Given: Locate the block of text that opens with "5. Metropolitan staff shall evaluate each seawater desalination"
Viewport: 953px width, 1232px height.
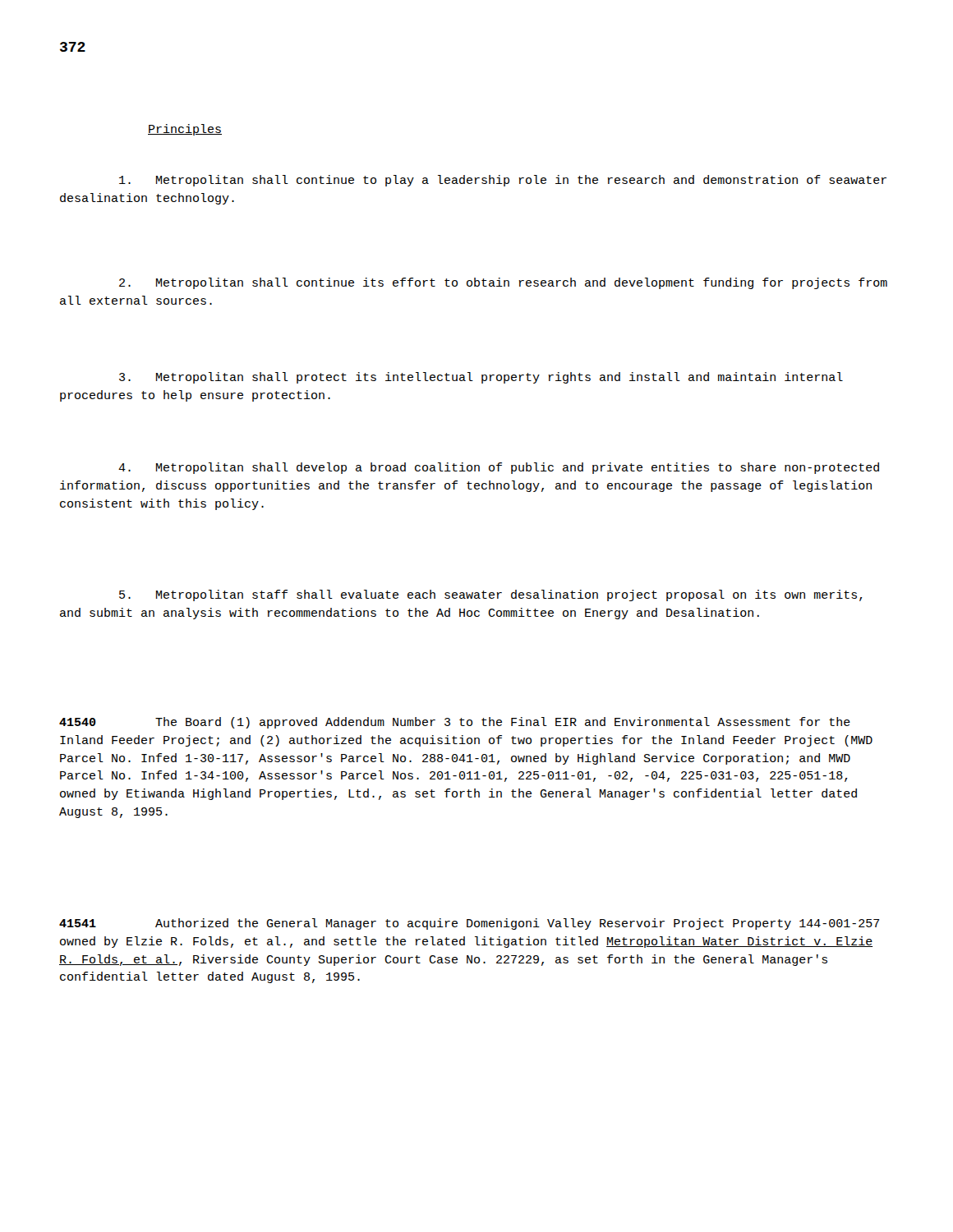Looking at the screenshot, I should click(462, 605).
